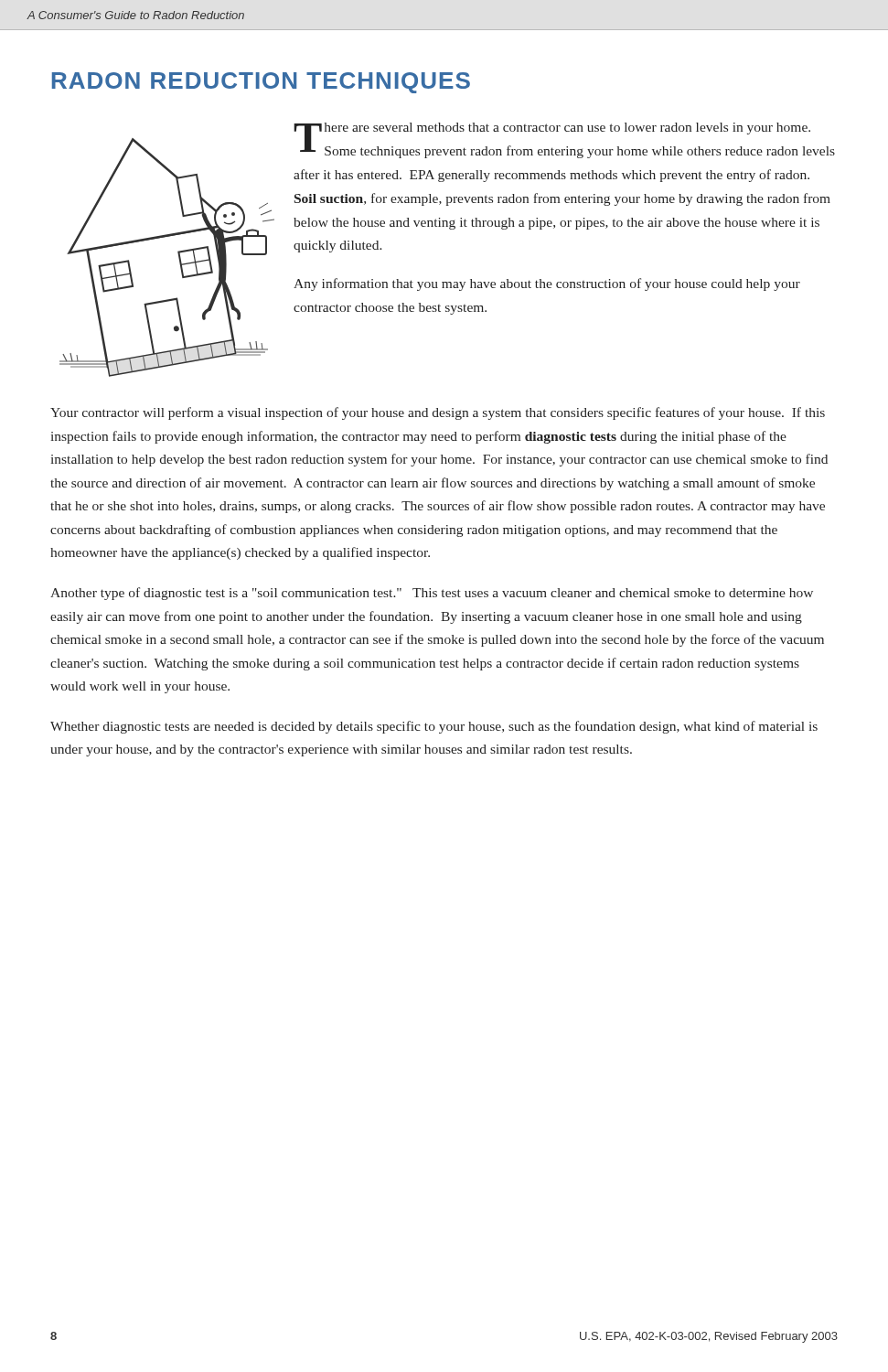Locate the block of text that opens with "There are several methods that"
888x1372 pixels.
click(566, 217)
